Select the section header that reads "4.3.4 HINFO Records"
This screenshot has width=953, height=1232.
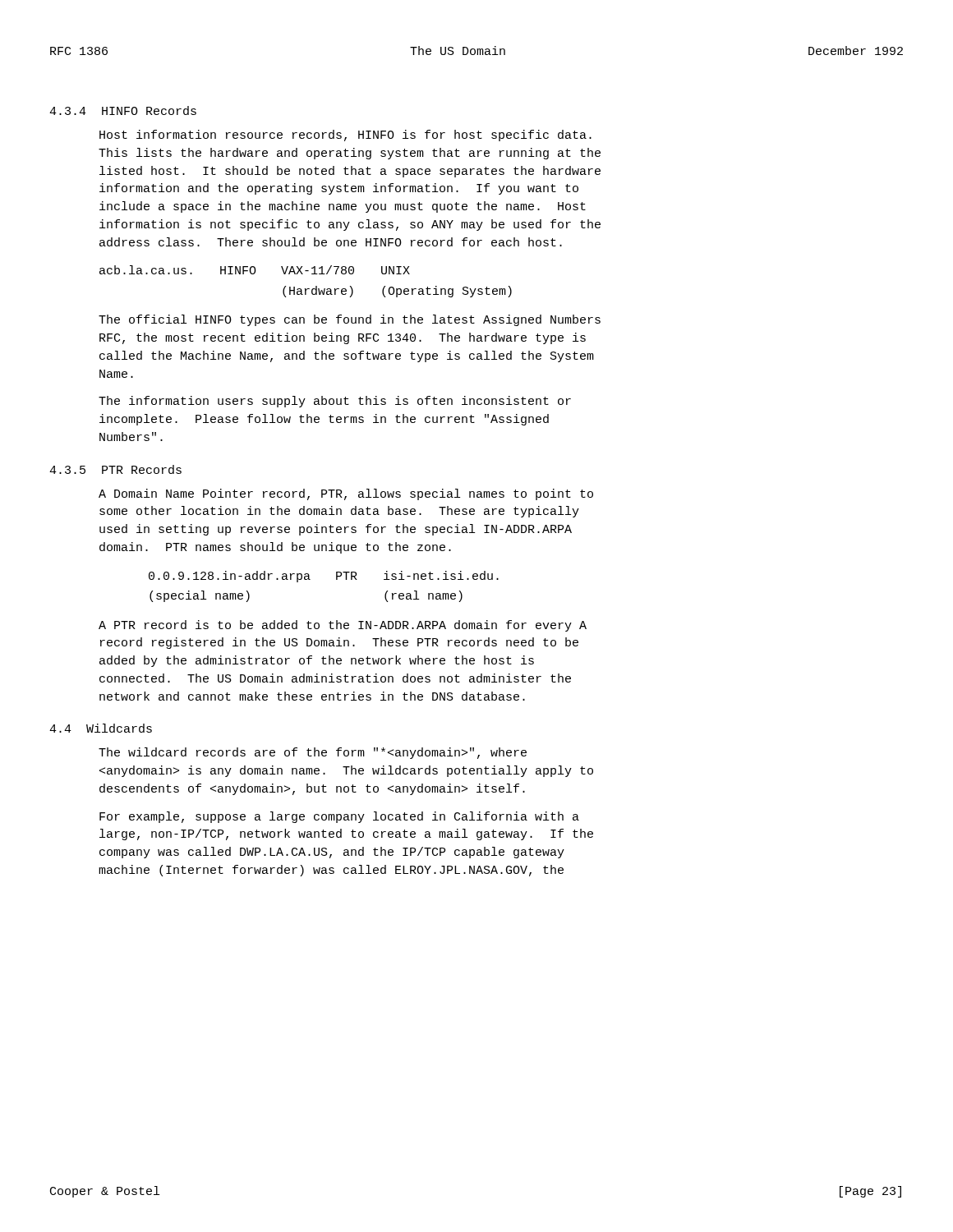123,112
